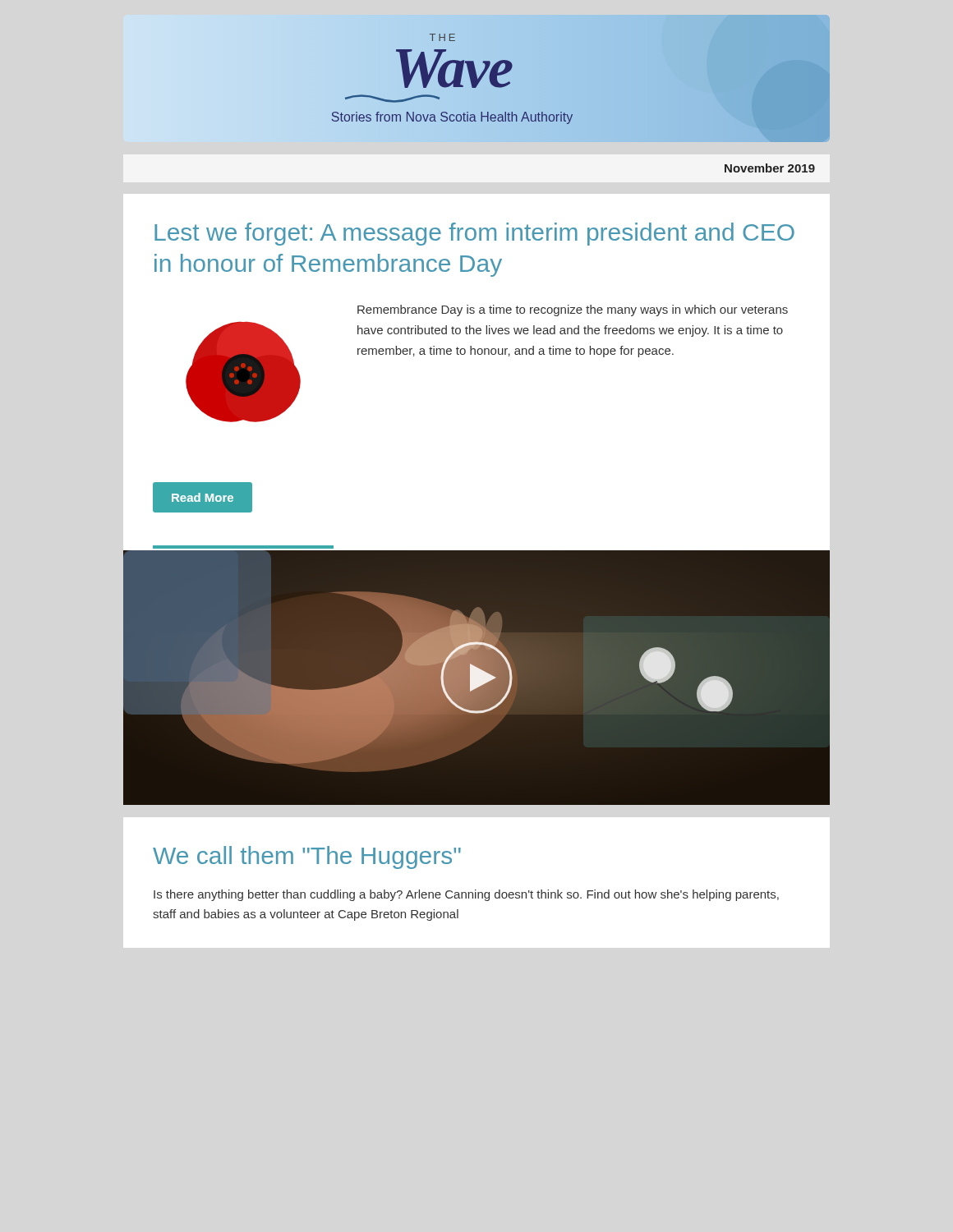The height and width of the screenshot is (1232, 953).
Task: Locate the illustration
Action: pyautogui.click(x=243, y=379)
